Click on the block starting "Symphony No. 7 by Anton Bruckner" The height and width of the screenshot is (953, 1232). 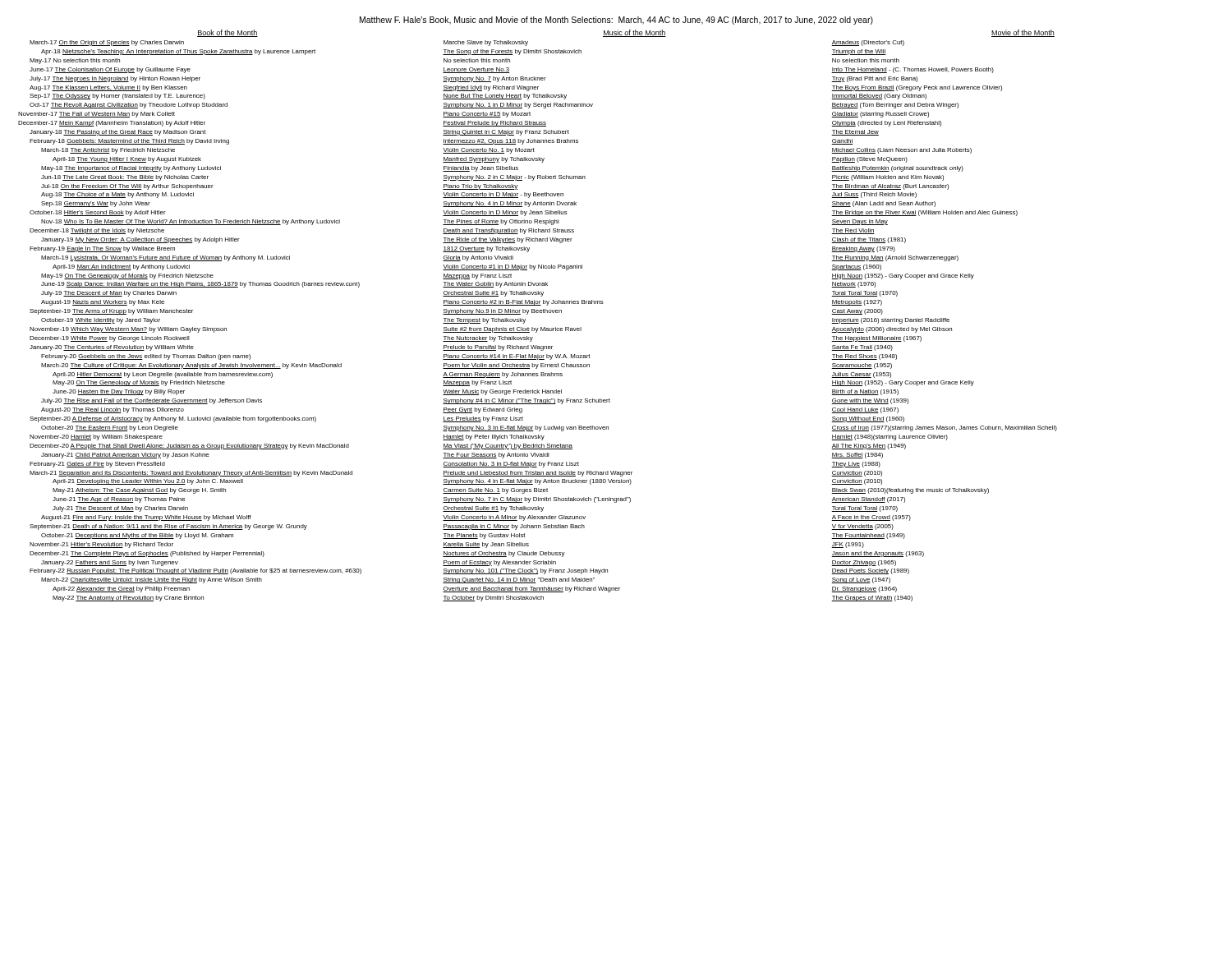click(x=494, y=78)
